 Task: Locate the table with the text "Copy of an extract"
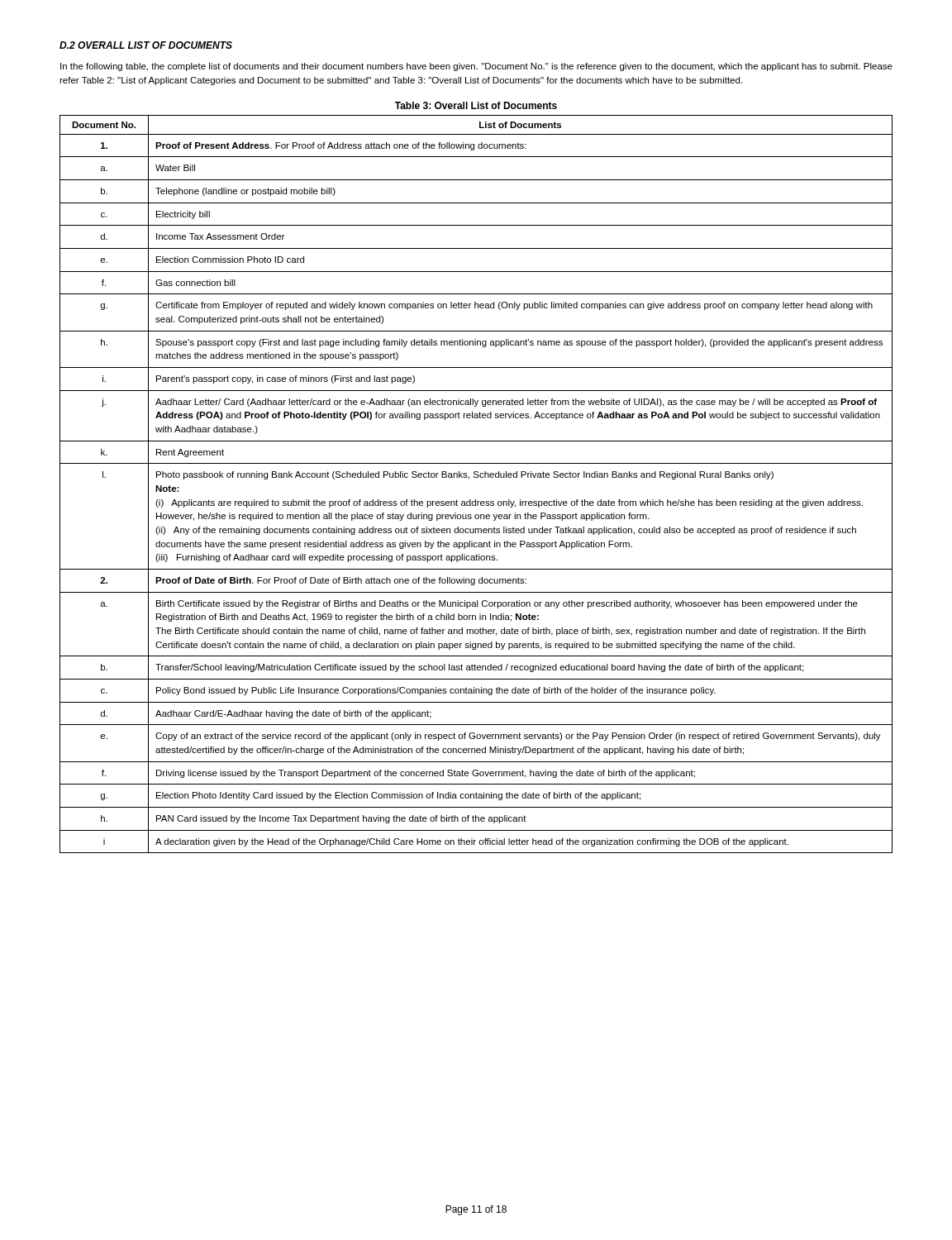click(476, 484)
